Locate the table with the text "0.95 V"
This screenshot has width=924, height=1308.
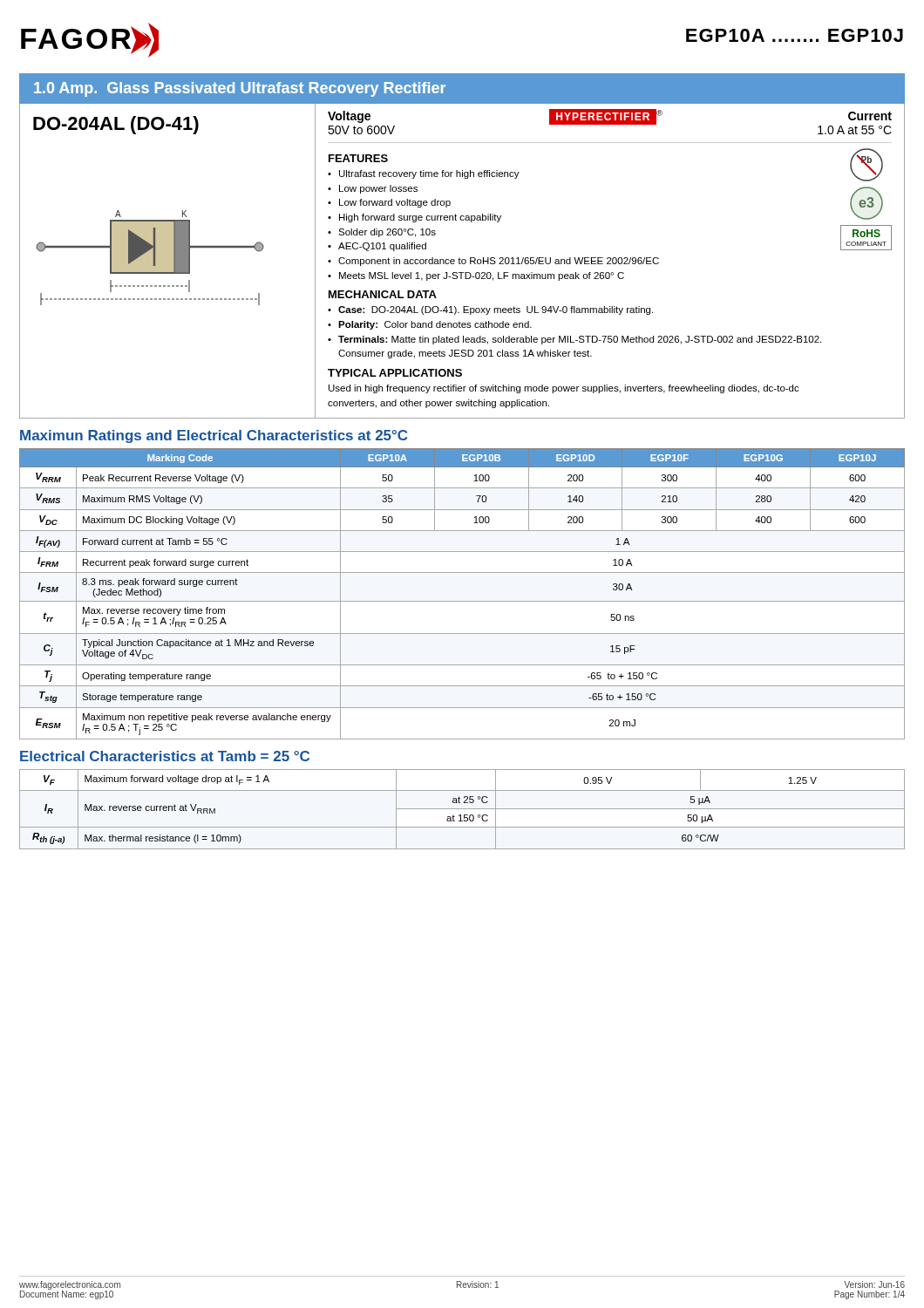tap(462, 809)
